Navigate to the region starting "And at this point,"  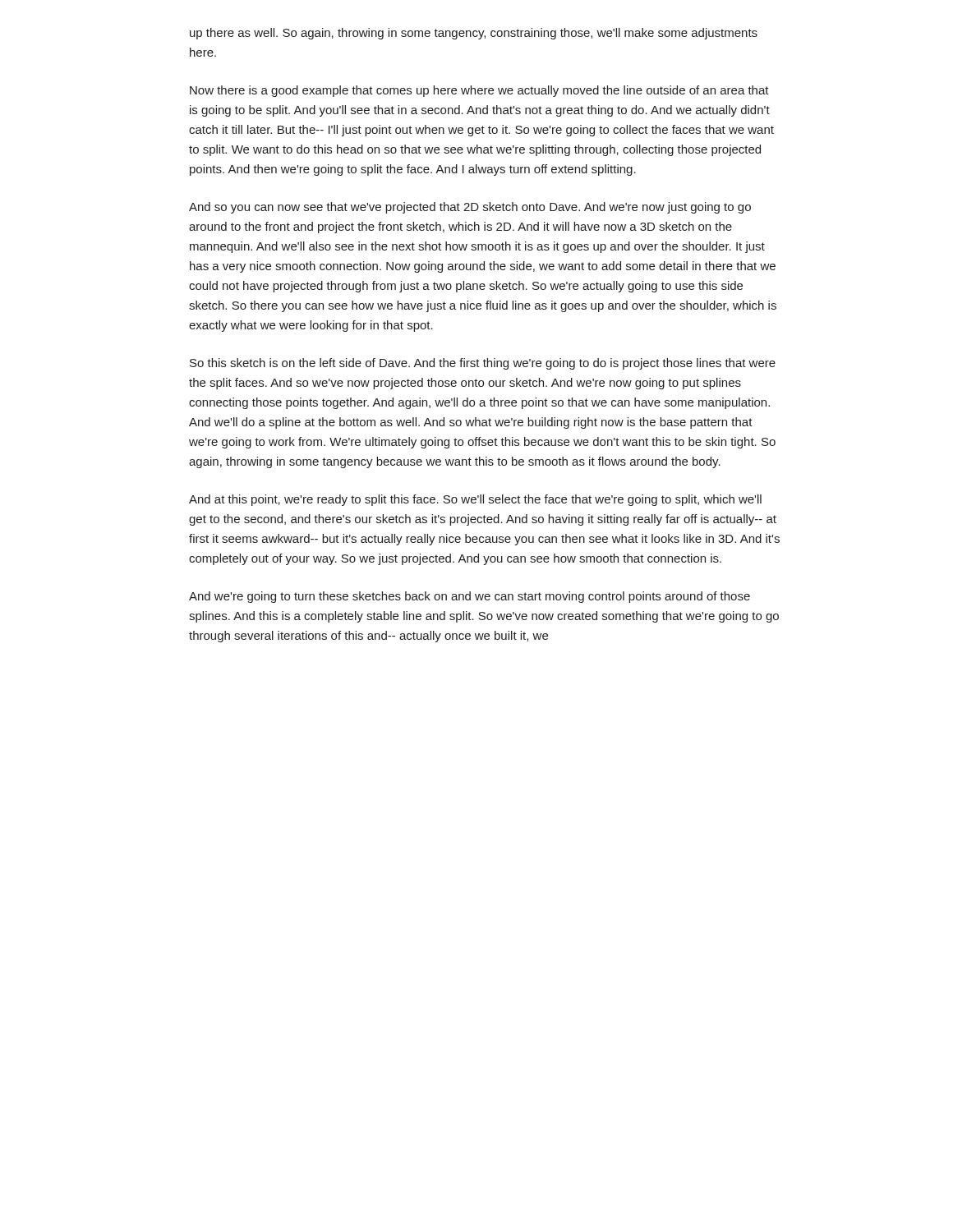coord(484,529)
